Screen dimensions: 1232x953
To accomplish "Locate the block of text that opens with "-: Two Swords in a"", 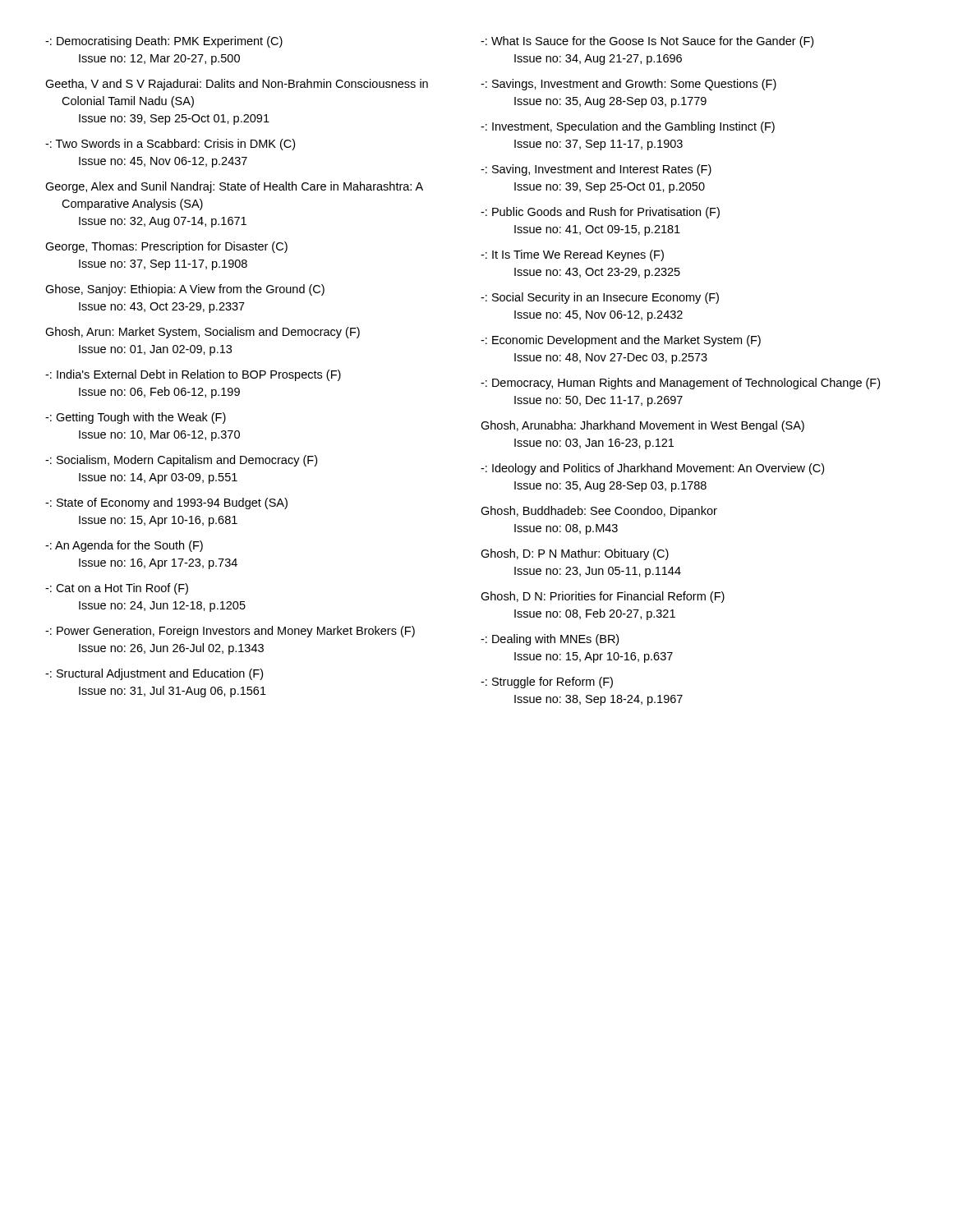I will tap(246, 153).
